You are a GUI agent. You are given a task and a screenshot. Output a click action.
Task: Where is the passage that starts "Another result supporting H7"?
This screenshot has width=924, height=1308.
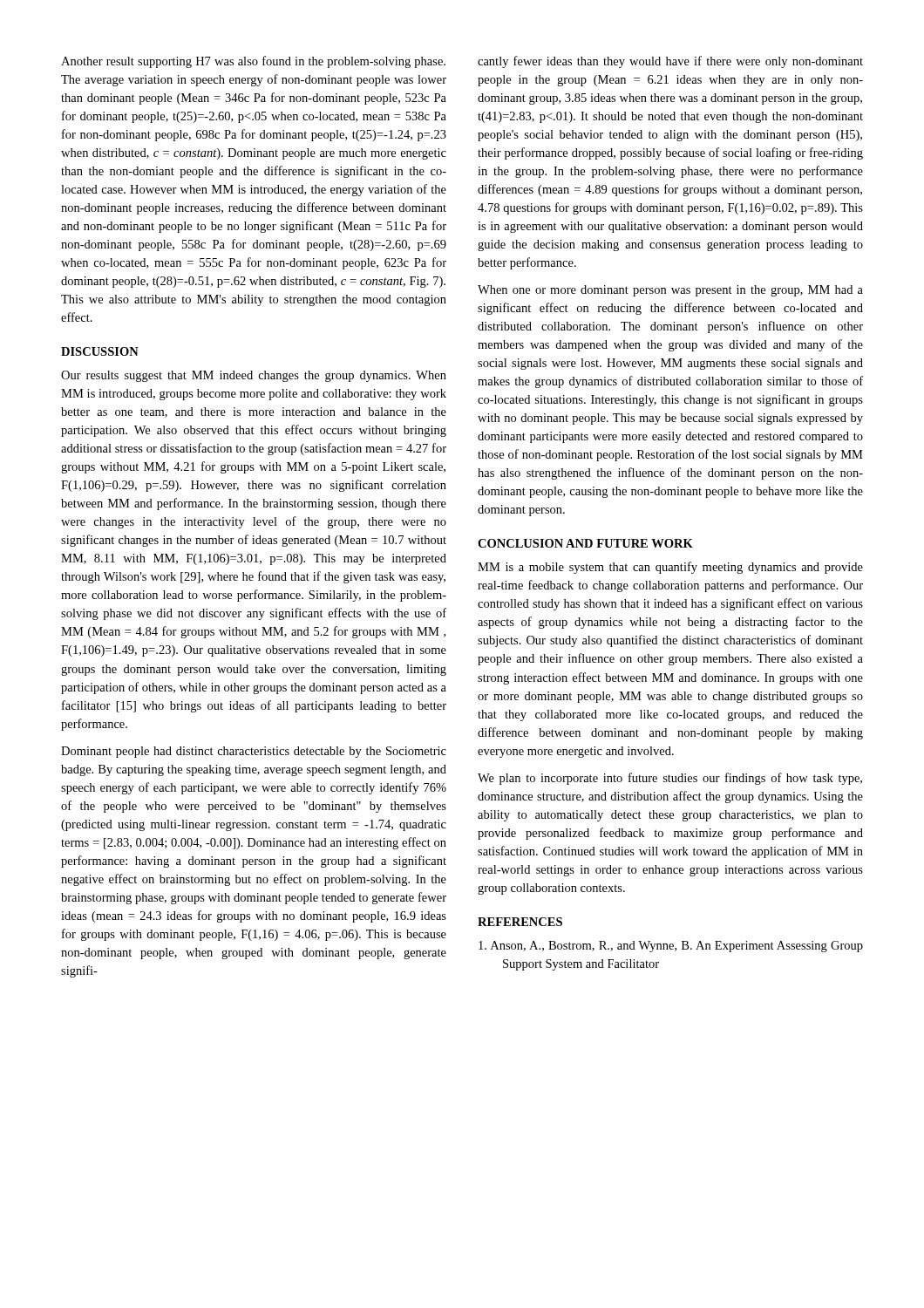[x=254, y=190]
